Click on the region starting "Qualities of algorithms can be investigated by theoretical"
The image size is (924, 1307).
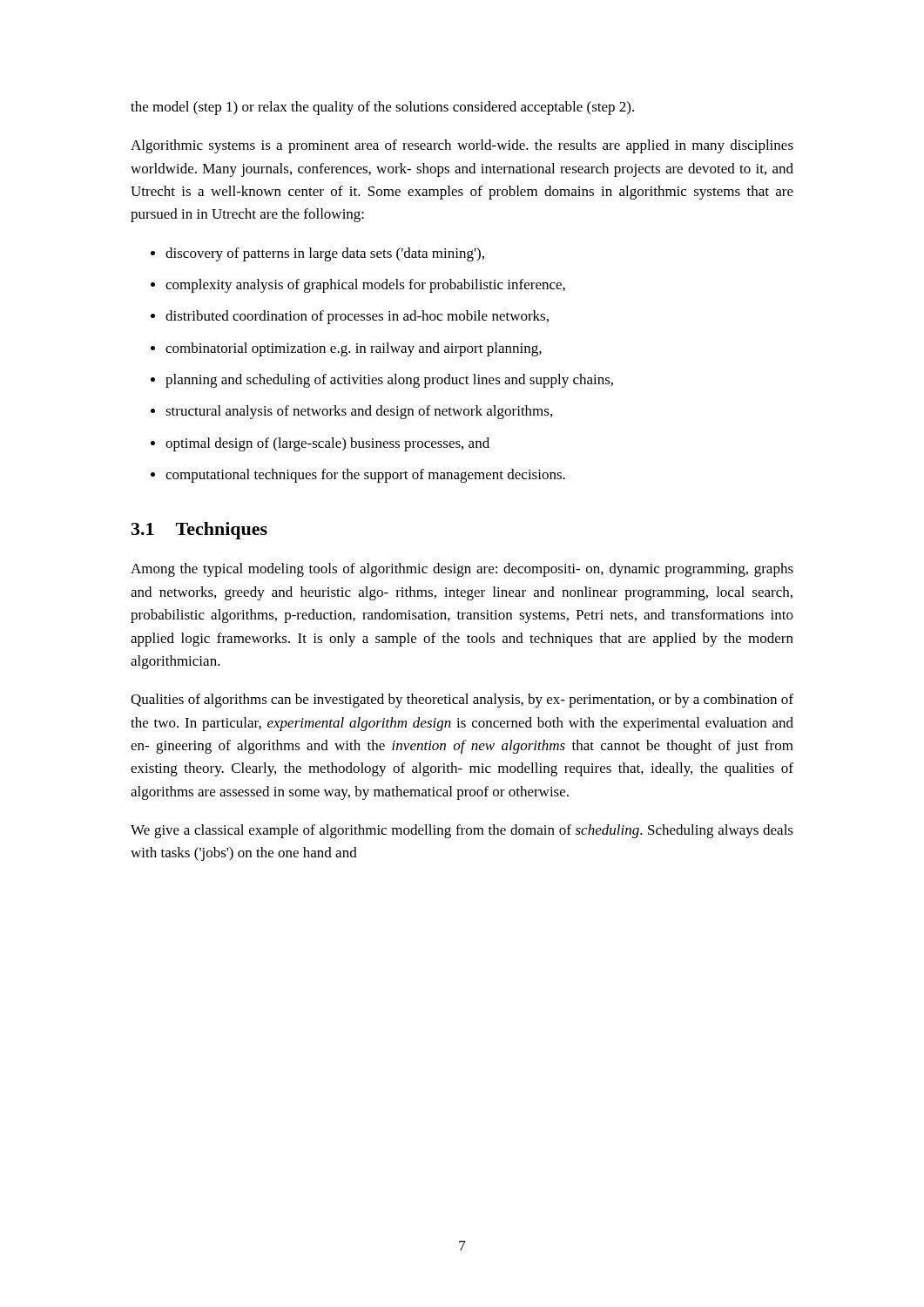[x=462, y=746]
